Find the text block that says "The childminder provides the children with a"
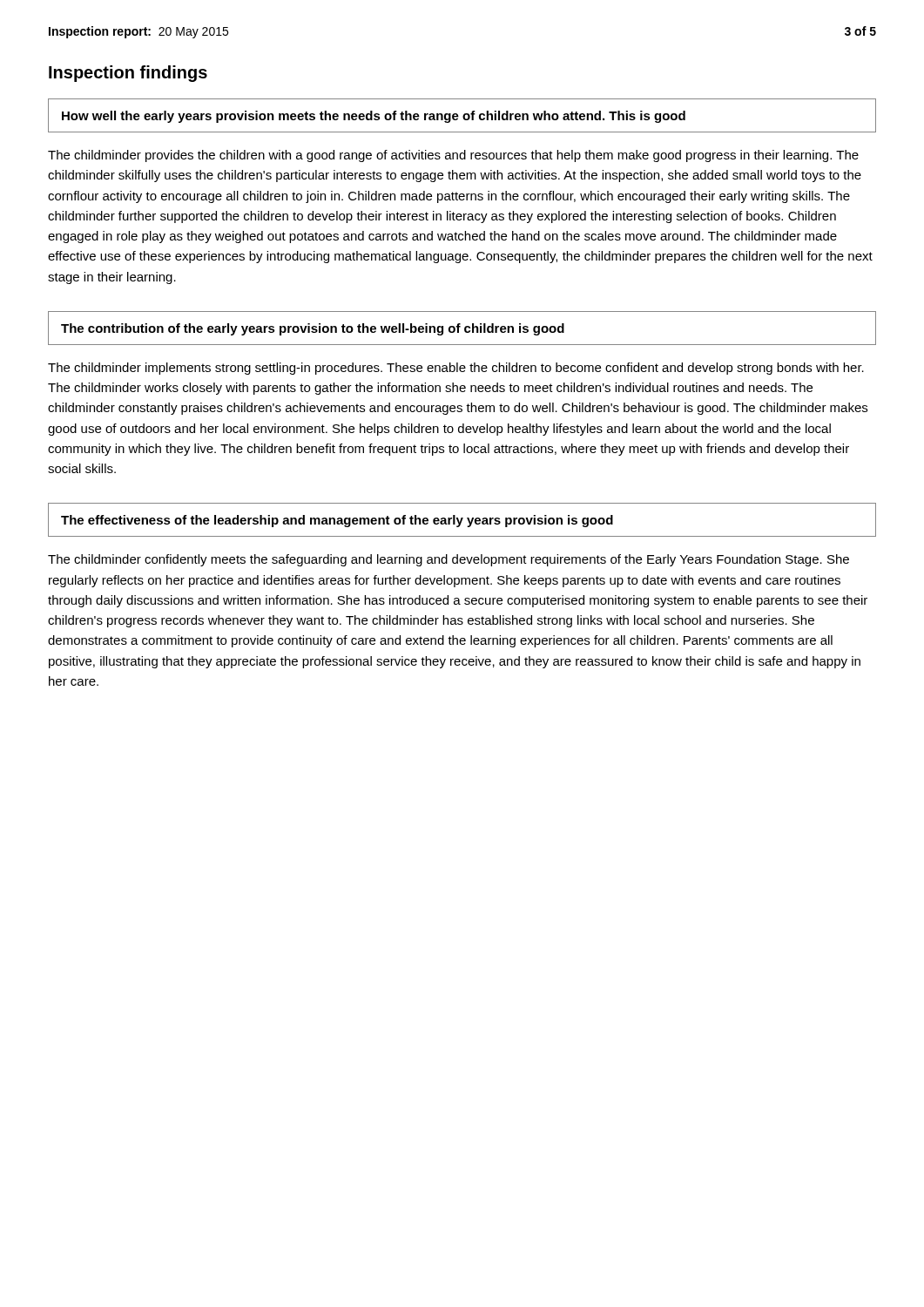 [460, 215]
